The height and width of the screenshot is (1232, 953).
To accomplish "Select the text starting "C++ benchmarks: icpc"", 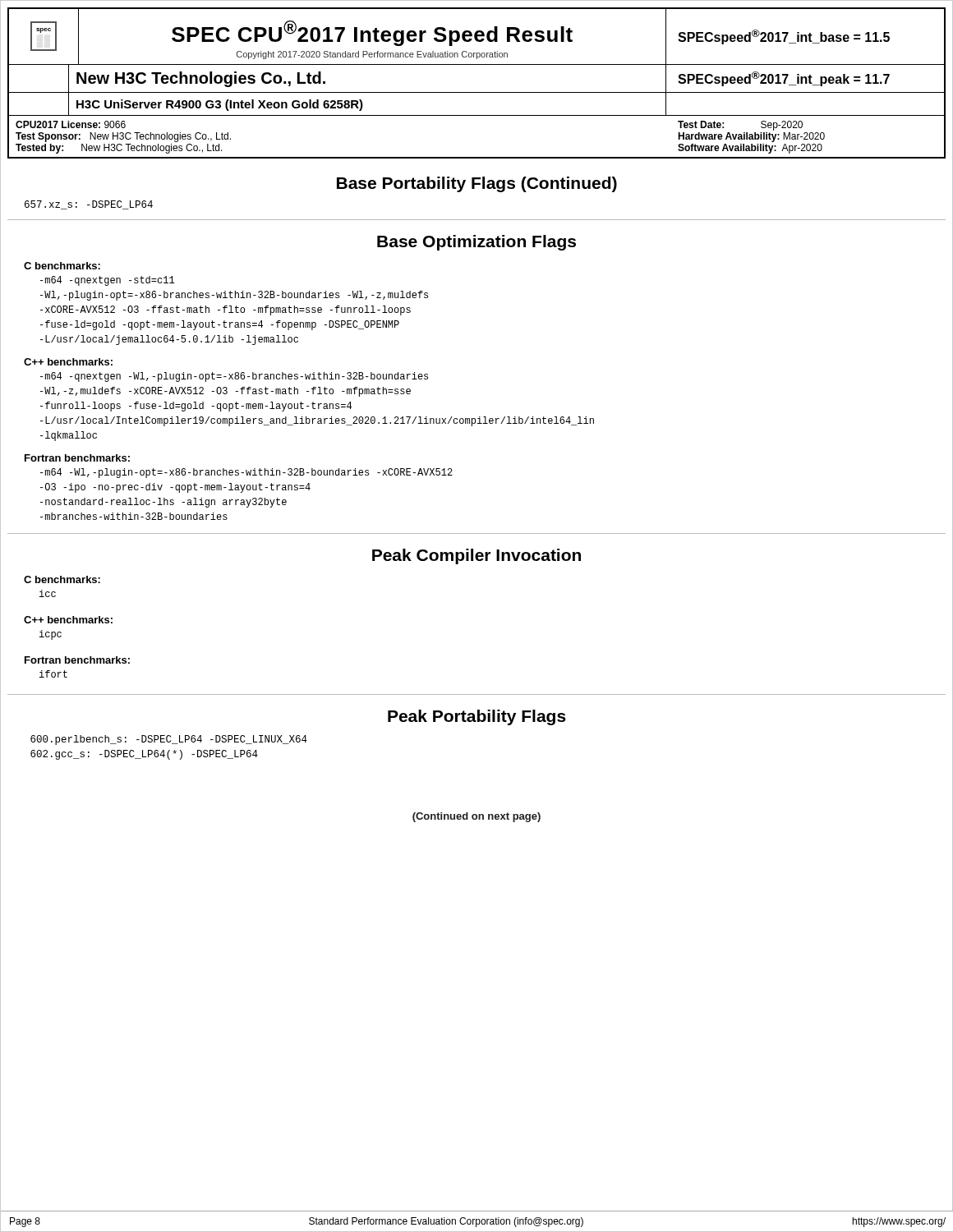I will [68, 620].
